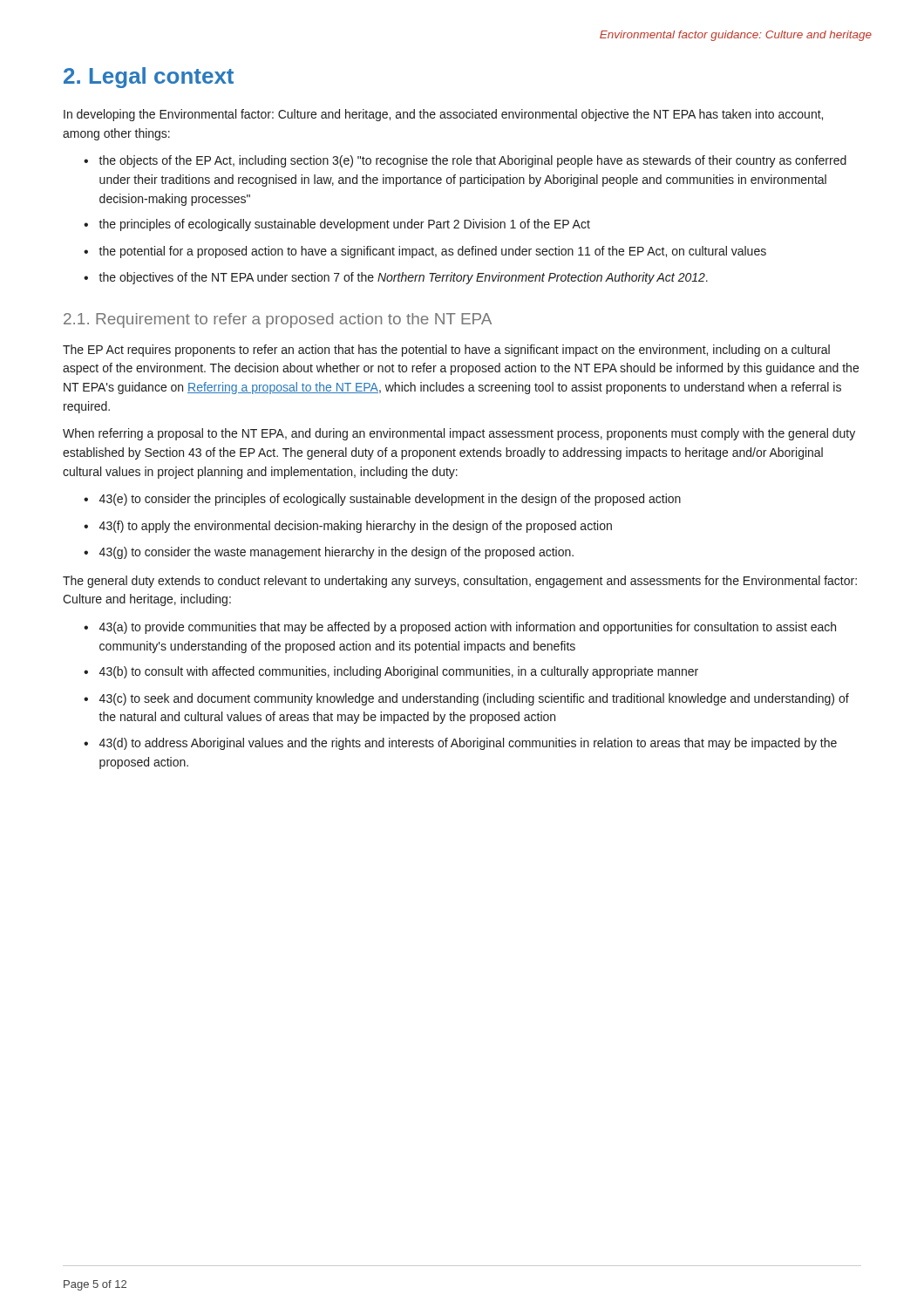Locate the text starting "43(f) to apply the environmental"
924x1308 pixels.
point(480,526)
